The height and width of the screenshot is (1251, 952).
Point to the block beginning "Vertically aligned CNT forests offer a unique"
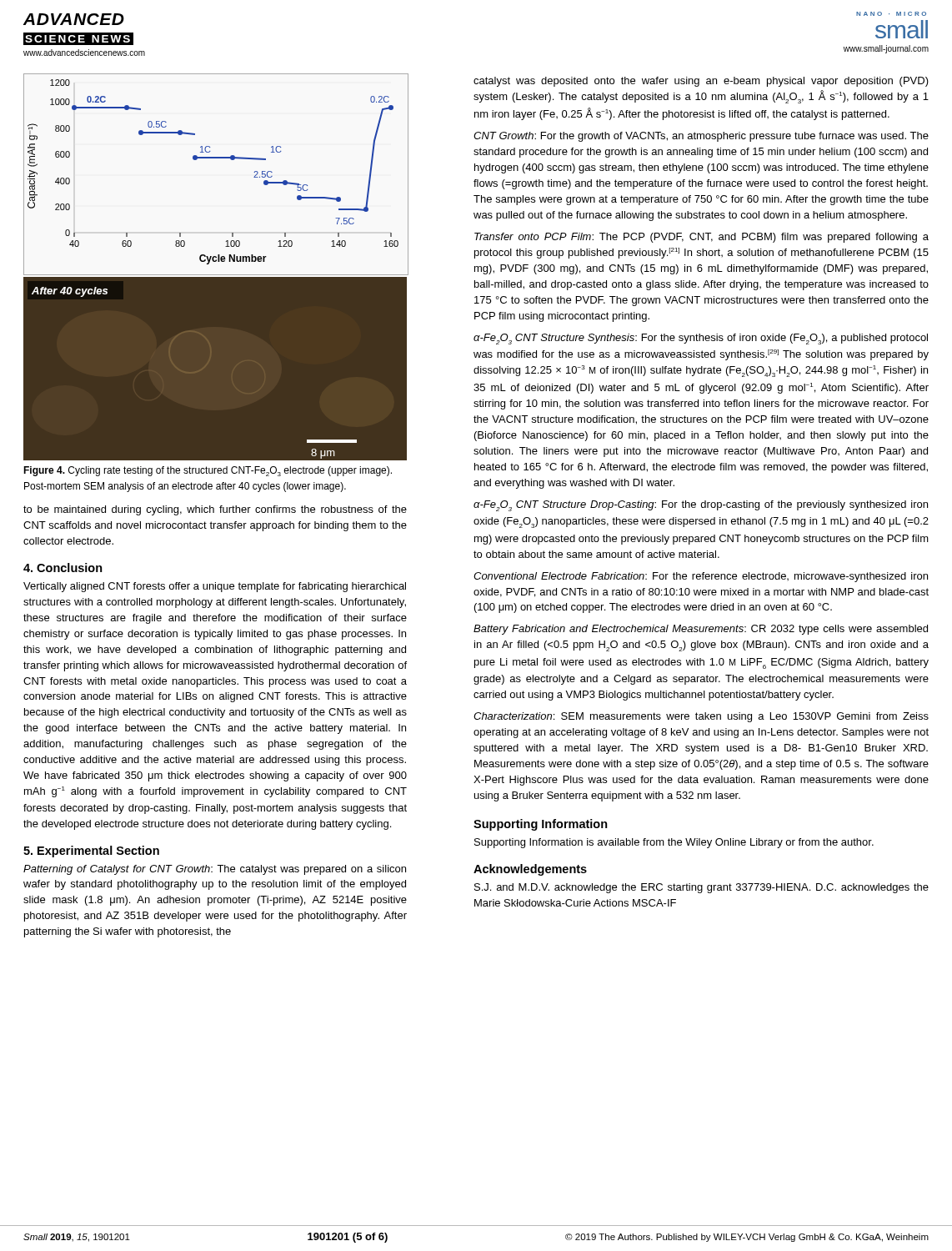215,704
